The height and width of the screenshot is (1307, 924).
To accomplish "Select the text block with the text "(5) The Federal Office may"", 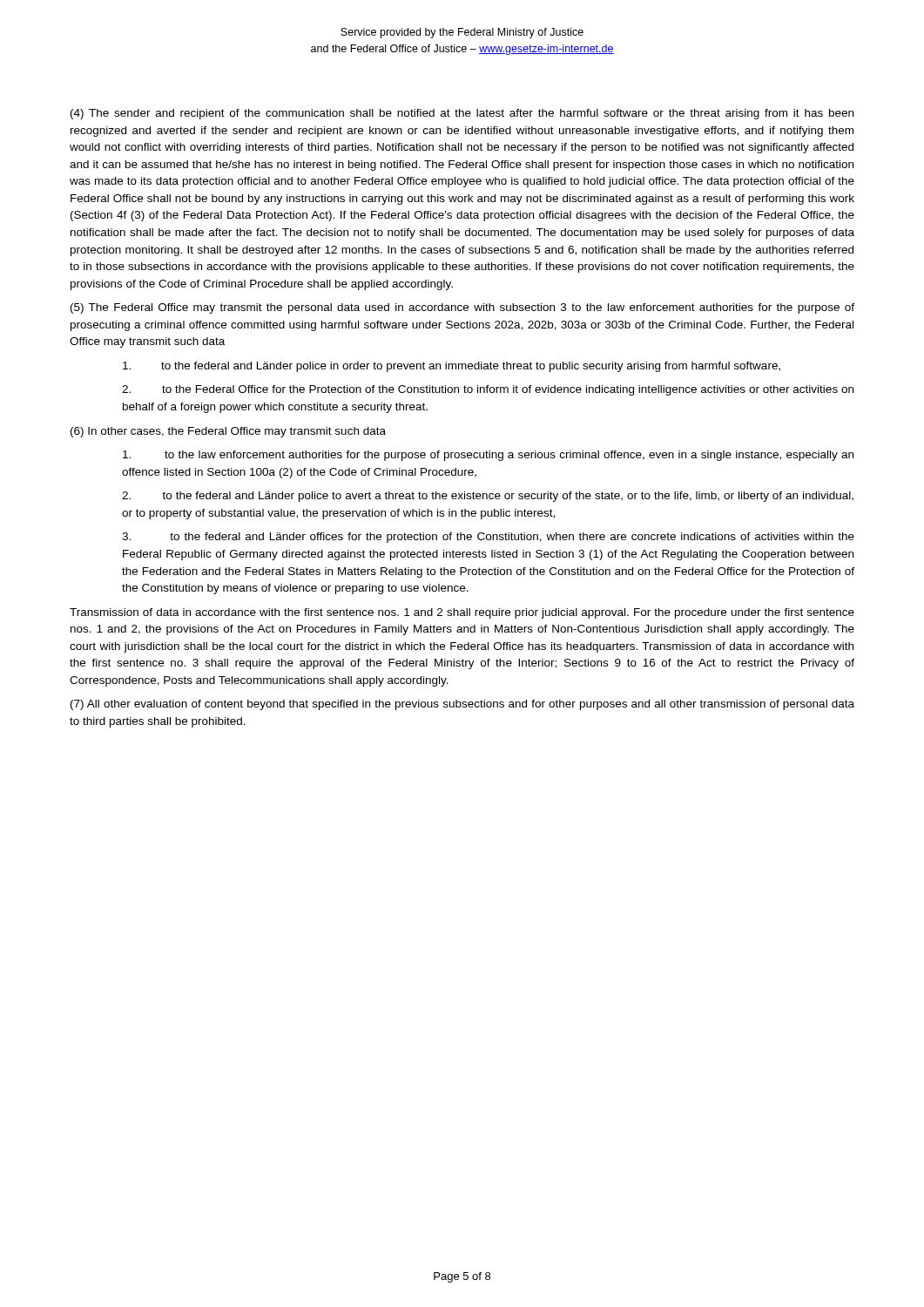I will pyautogui.click(x=462, y=324).
